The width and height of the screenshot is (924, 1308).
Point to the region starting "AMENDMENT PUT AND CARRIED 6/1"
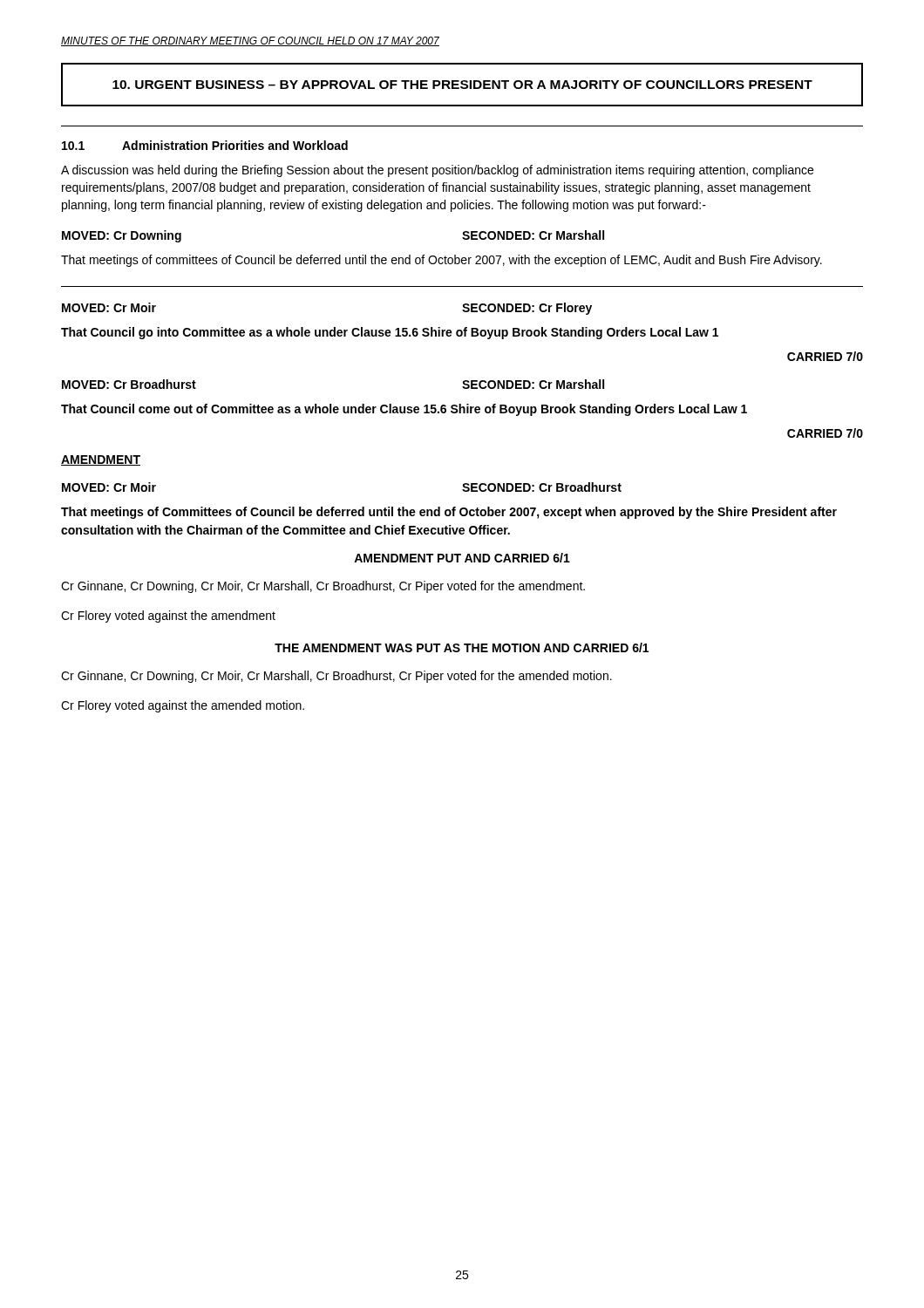point(462,558)
